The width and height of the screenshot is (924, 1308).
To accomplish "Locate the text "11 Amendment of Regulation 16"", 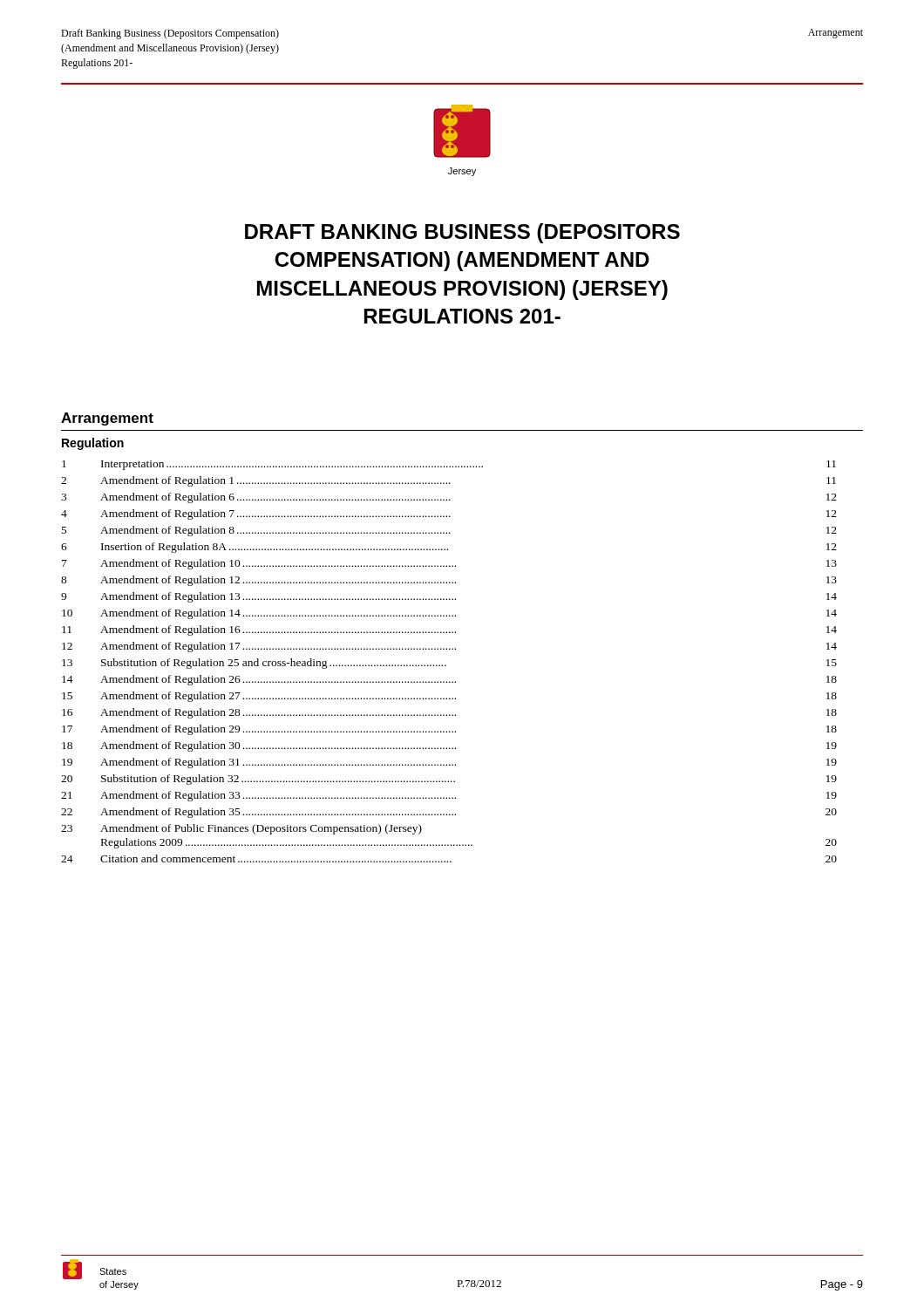I will click(x=449, y=629).
